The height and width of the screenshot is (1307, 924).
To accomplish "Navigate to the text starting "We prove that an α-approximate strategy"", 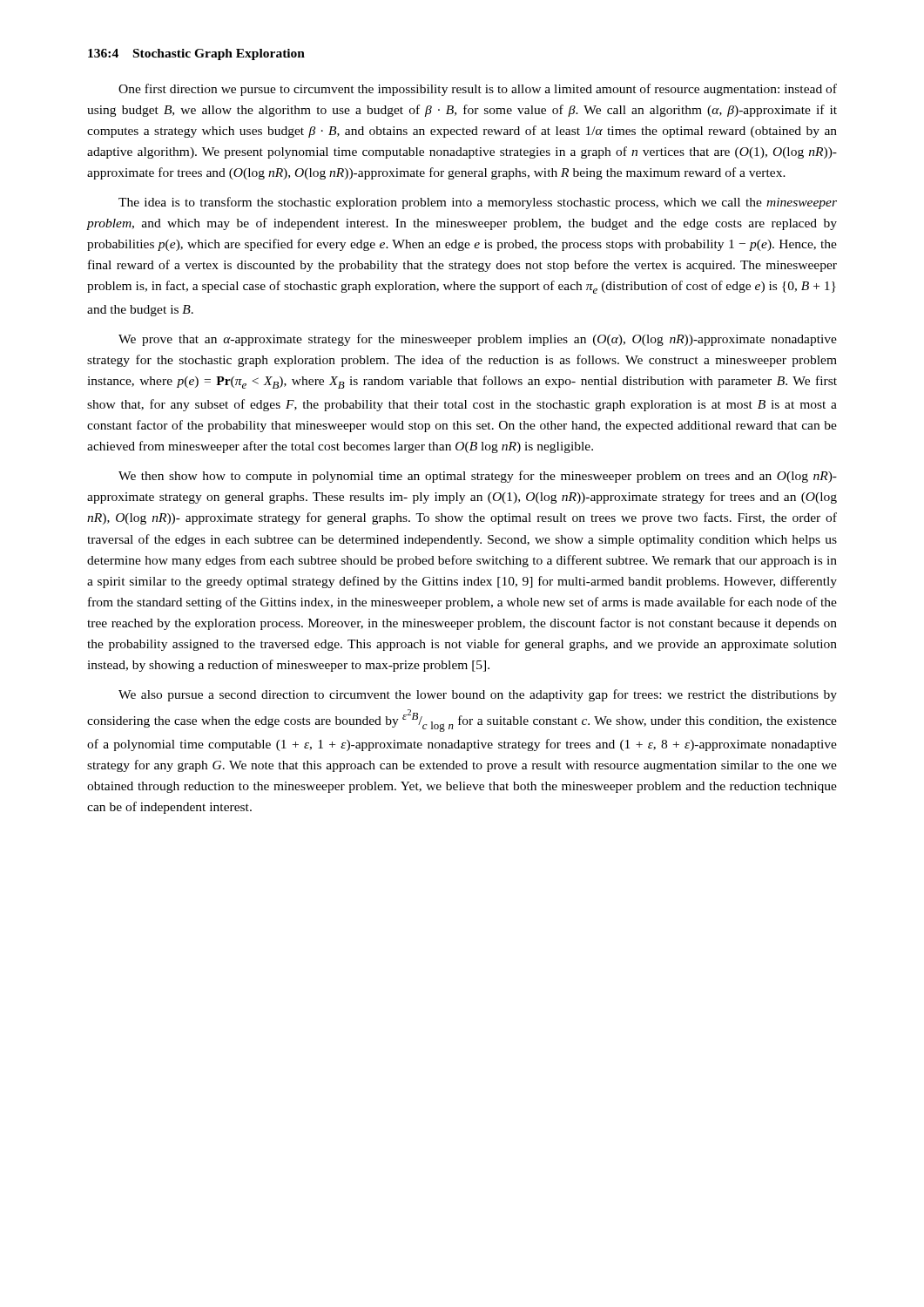I will pos(462,392).
